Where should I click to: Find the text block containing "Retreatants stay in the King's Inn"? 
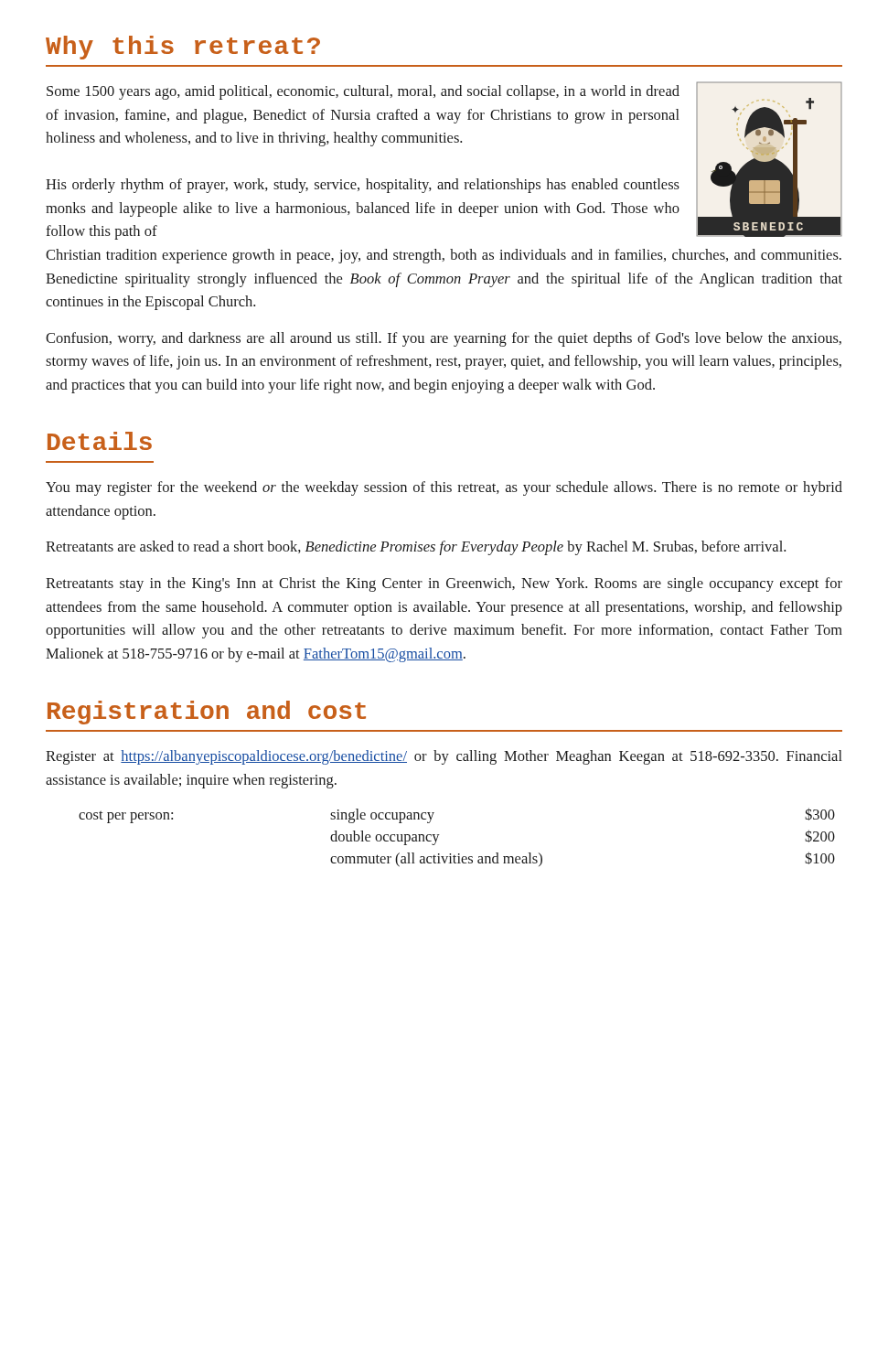444,618
